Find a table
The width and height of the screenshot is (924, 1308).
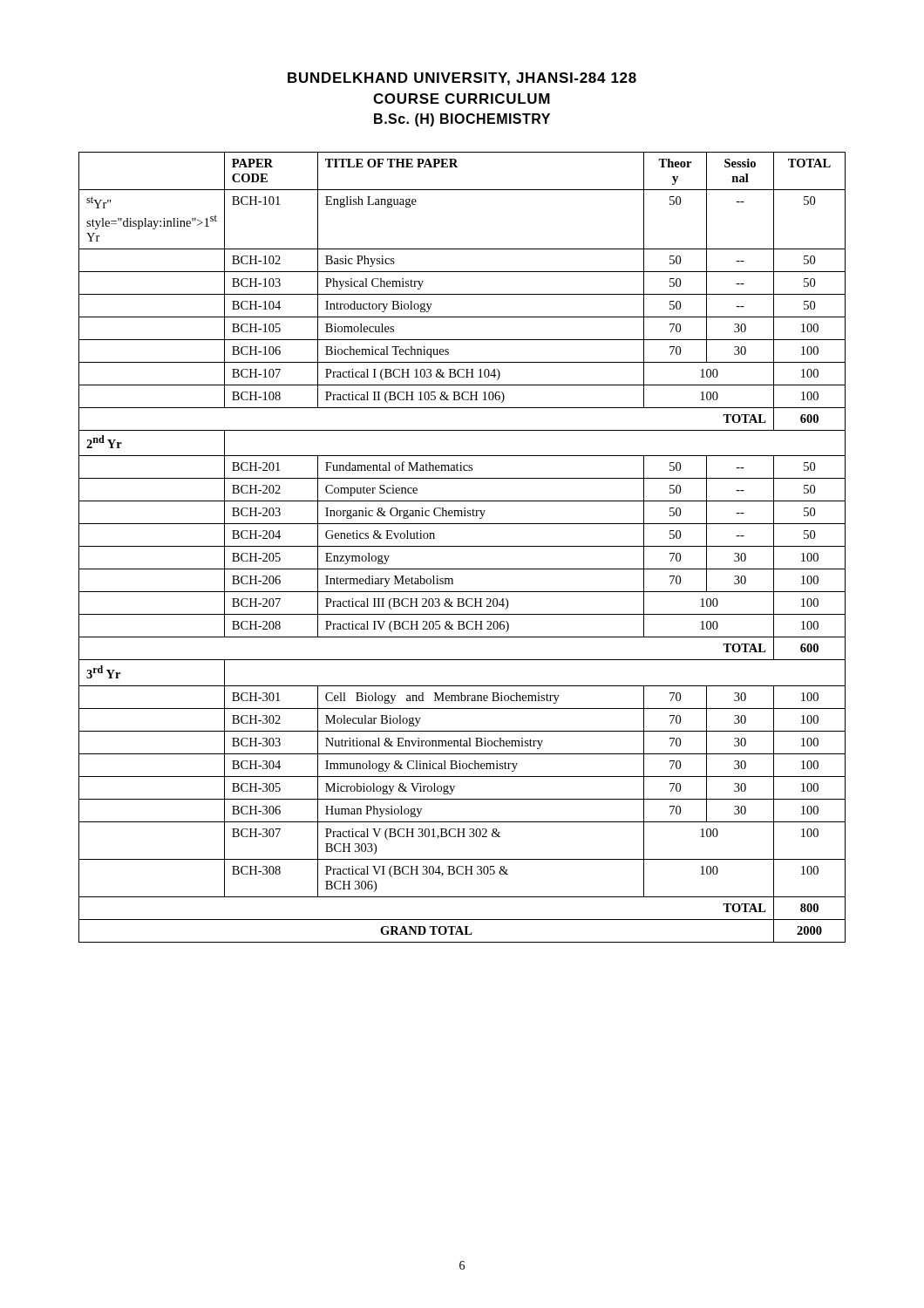tap(462, 547)
